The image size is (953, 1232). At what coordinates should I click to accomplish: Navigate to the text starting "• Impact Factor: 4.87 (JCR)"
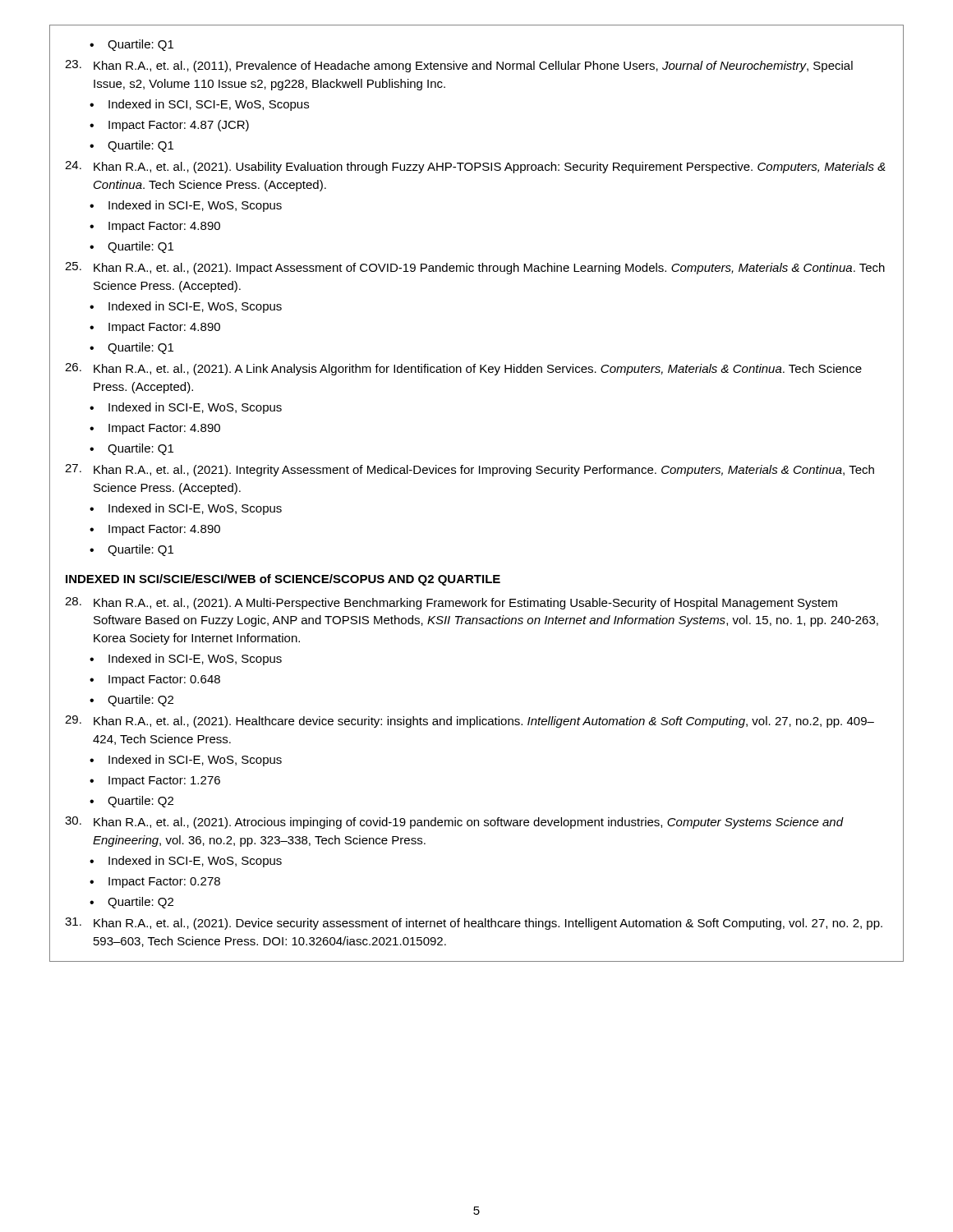[x=169, y=126]
